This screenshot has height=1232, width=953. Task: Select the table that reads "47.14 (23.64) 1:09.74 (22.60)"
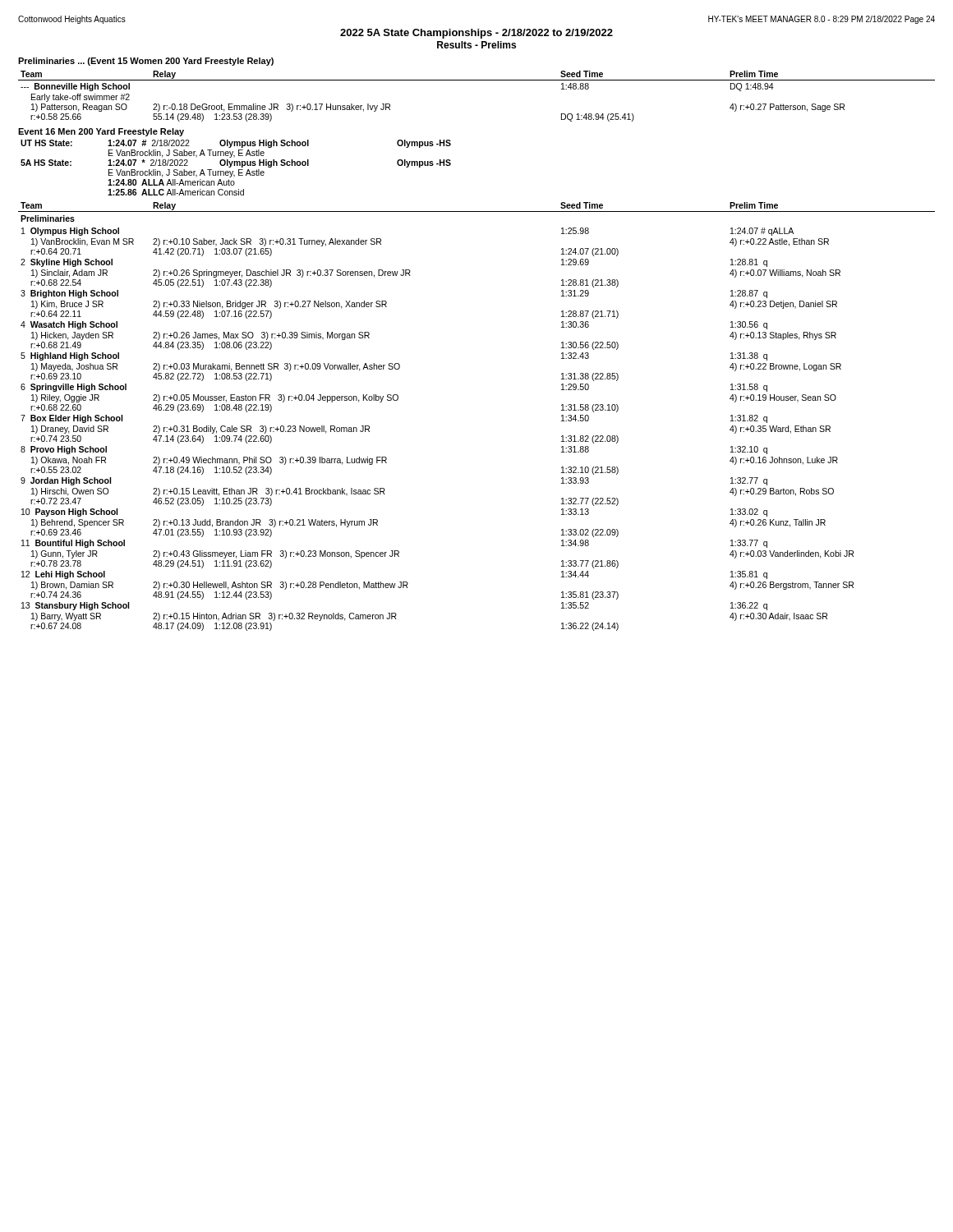click(476, 415)
